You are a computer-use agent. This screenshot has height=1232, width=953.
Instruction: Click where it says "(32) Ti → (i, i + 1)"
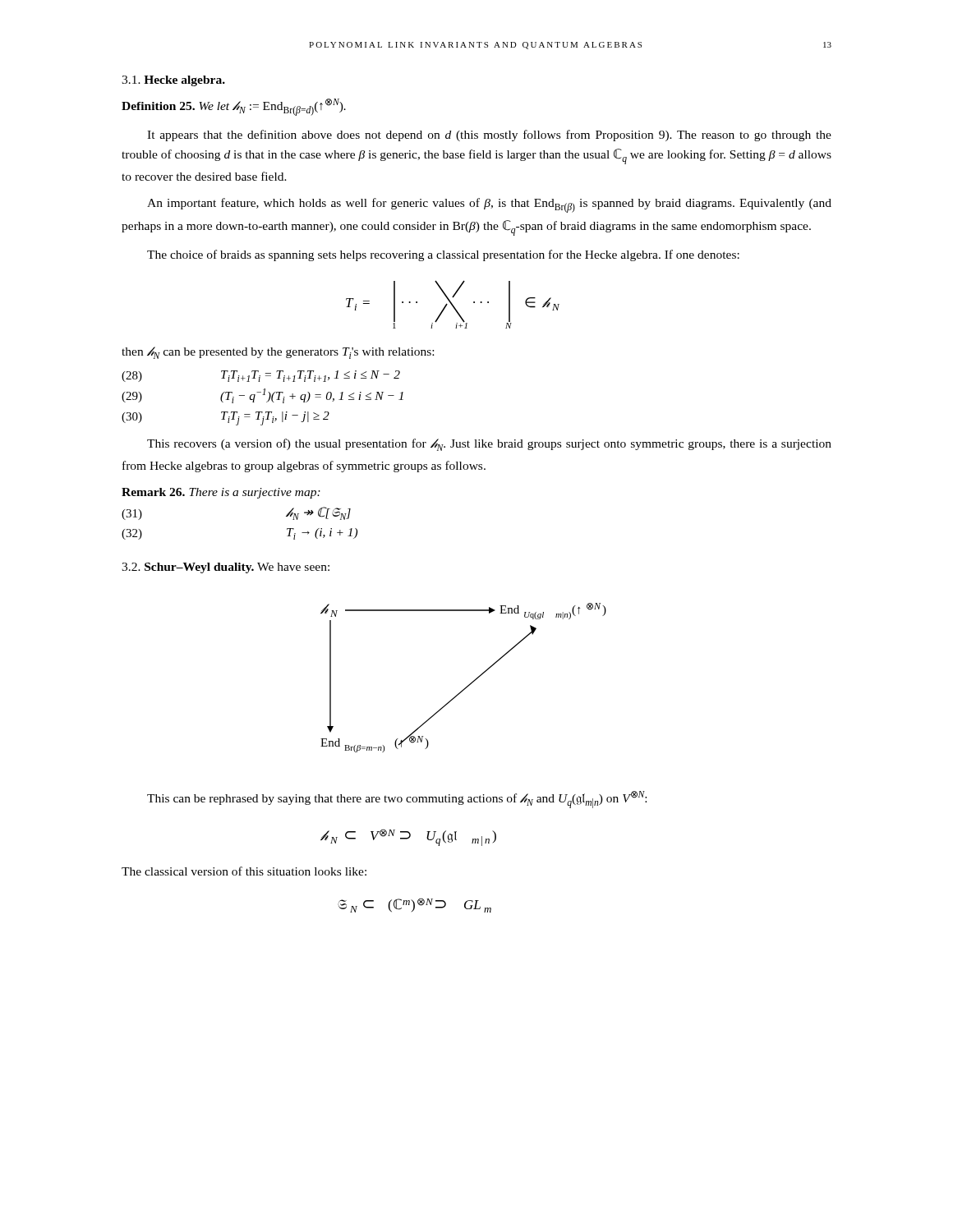coord(135,533)
